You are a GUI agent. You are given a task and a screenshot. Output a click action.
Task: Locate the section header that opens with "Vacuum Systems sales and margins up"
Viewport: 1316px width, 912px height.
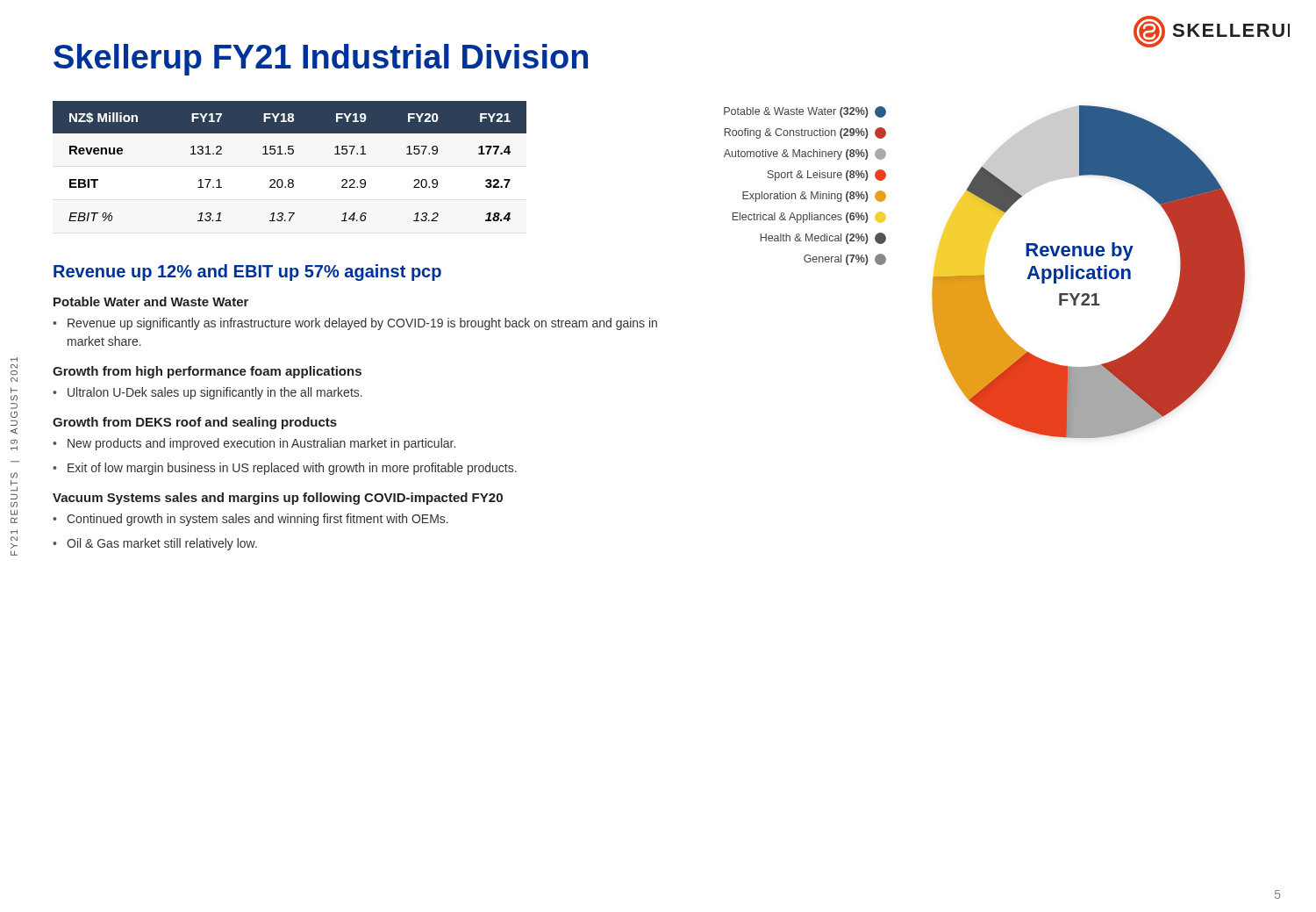(x=278, y=497)
